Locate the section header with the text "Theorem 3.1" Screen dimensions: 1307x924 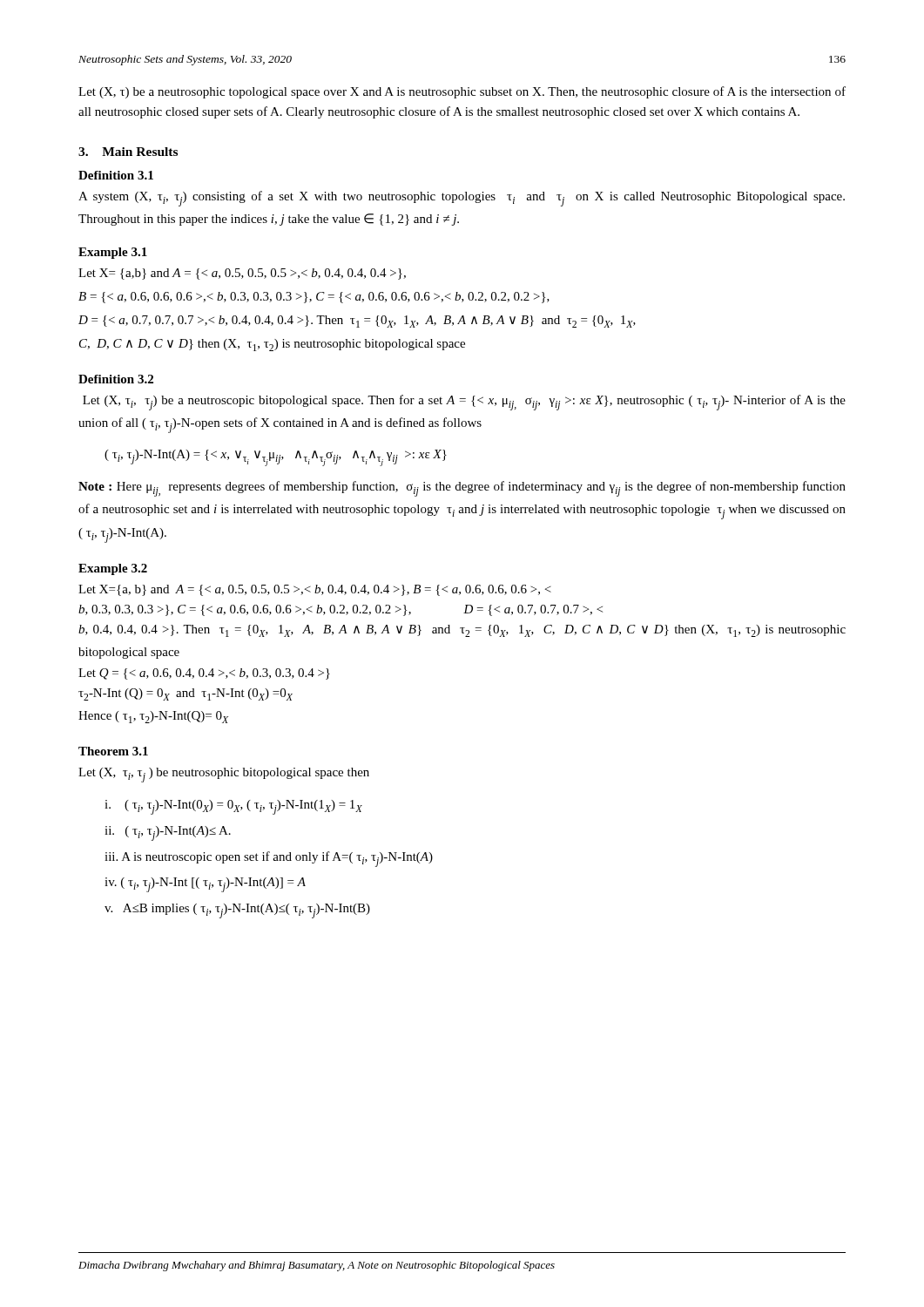tap(113, 751)
